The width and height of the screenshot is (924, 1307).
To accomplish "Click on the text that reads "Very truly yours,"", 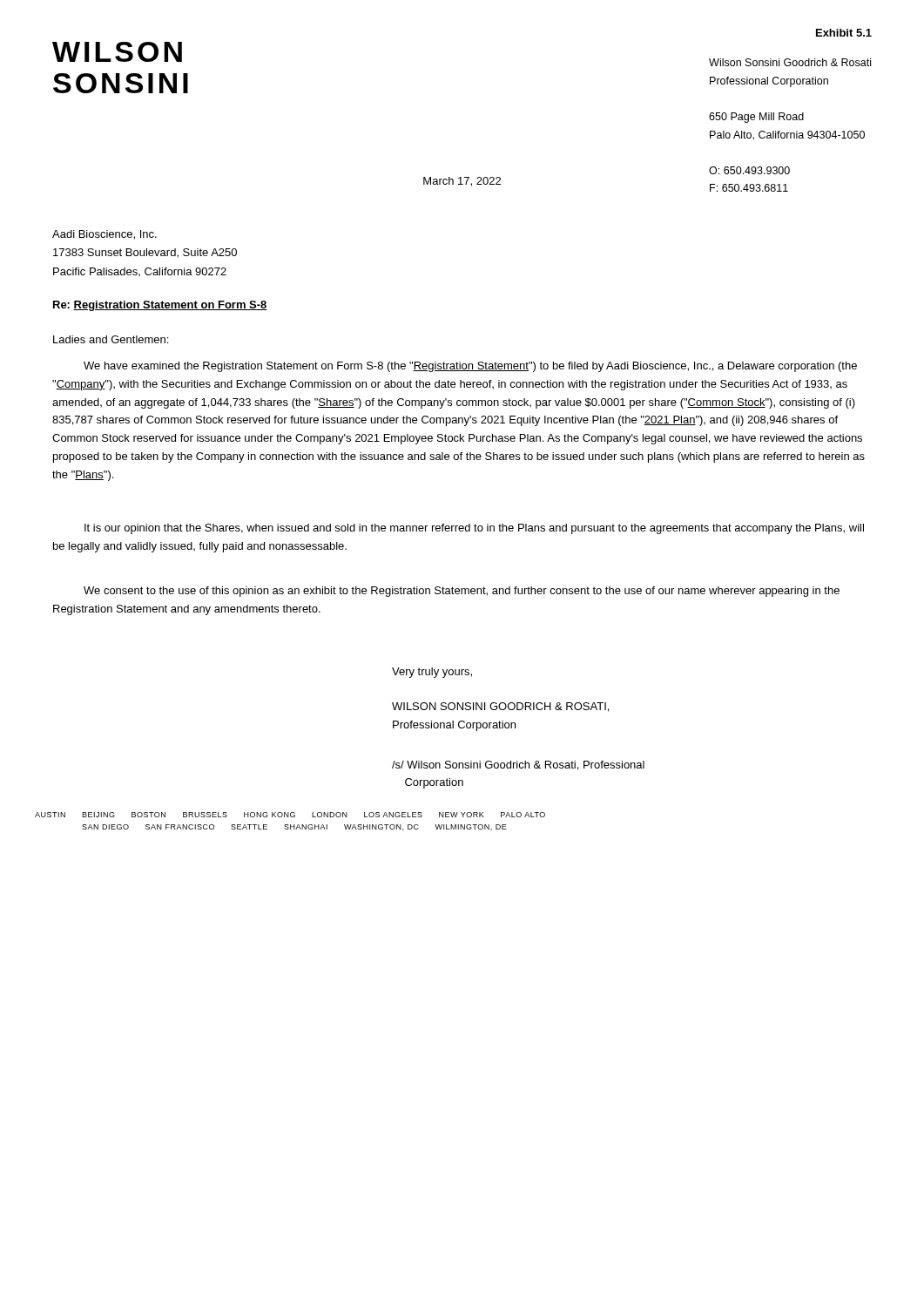I will [x=432, y=671].
